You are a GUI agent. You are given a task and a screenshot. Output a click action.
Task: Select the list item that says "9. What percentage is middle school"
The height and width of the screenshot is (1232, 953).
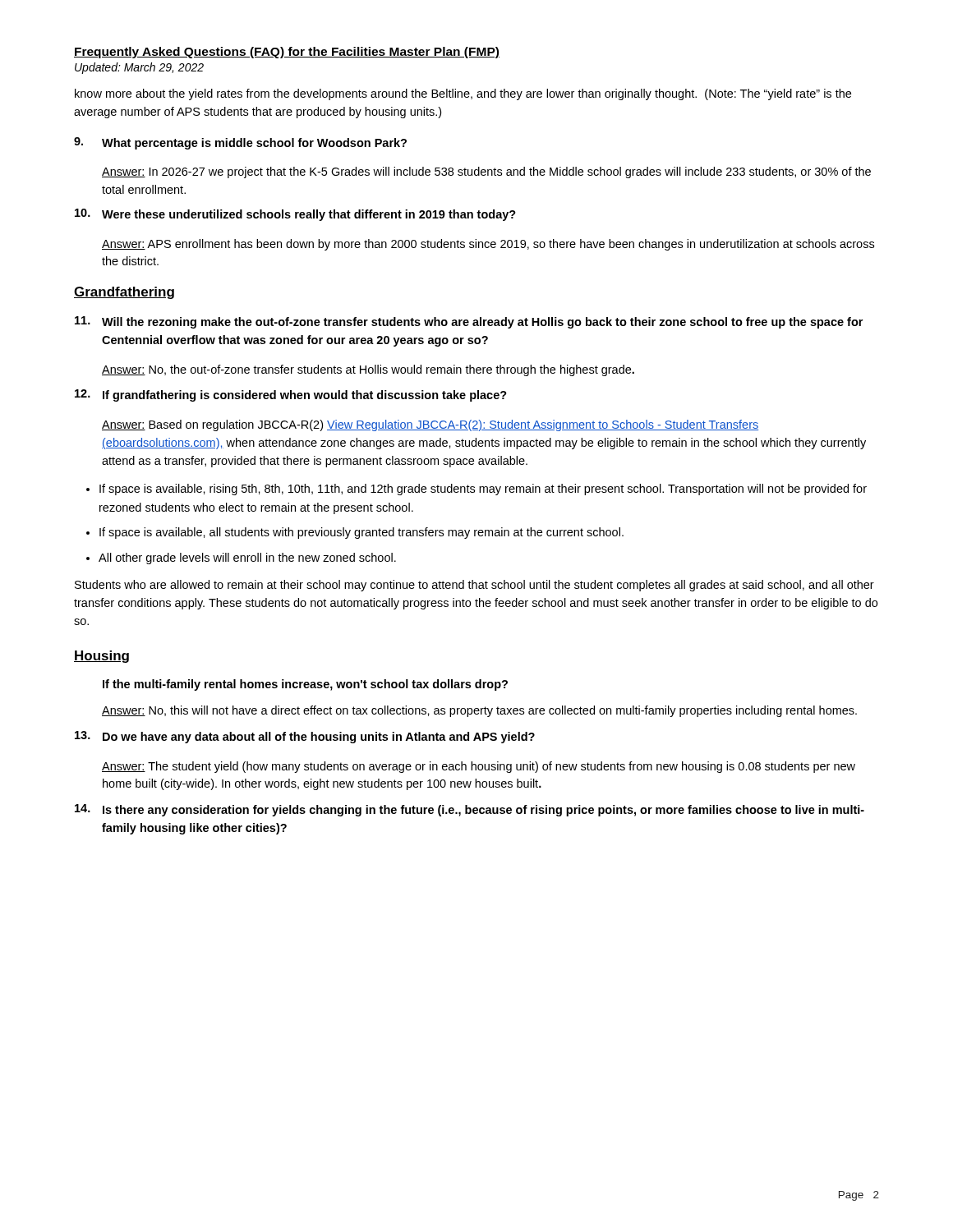click(241, 143)
